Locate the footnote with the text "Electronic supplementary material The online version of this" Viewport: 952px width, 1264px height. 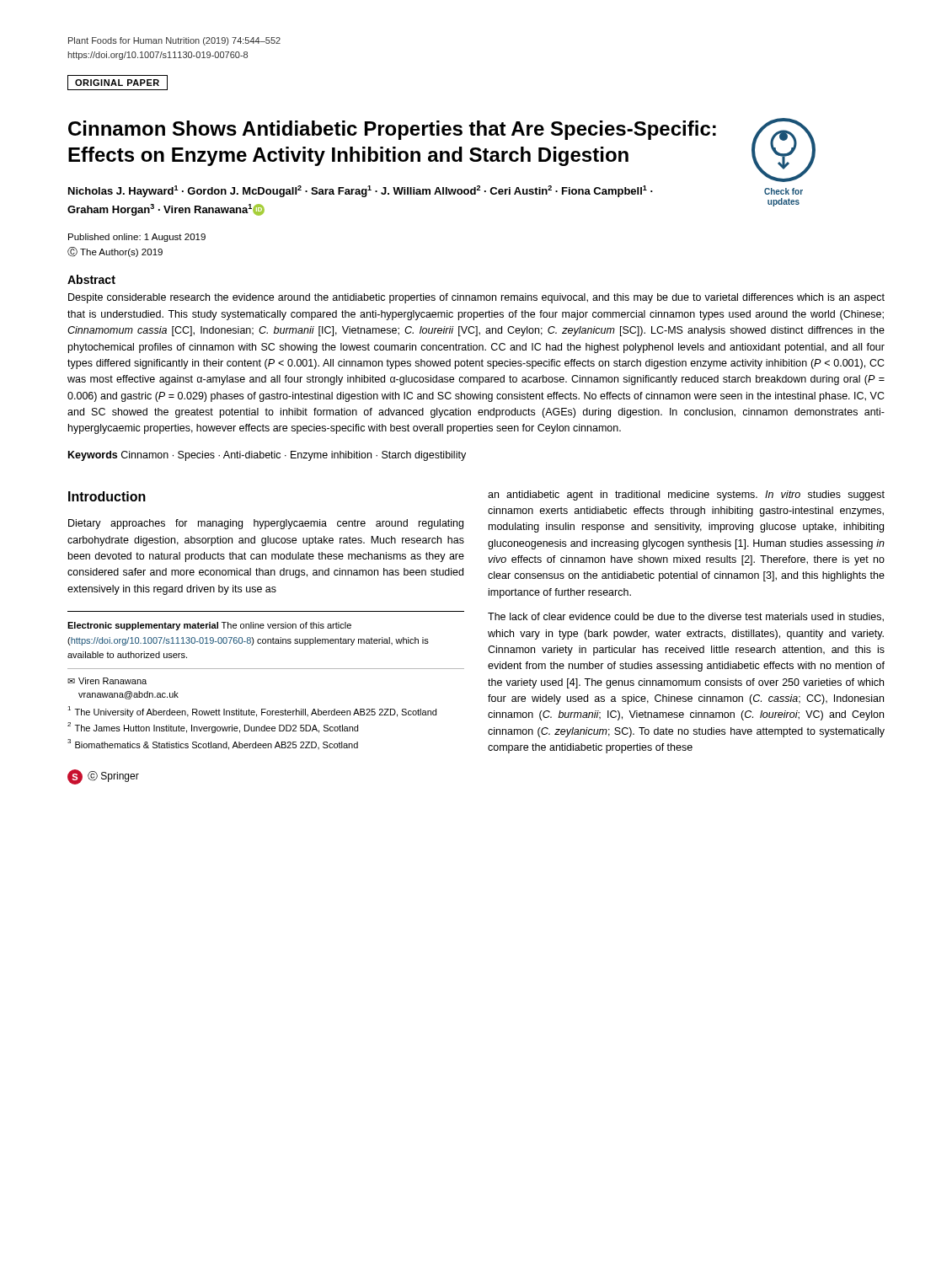(x=248, y=640)
